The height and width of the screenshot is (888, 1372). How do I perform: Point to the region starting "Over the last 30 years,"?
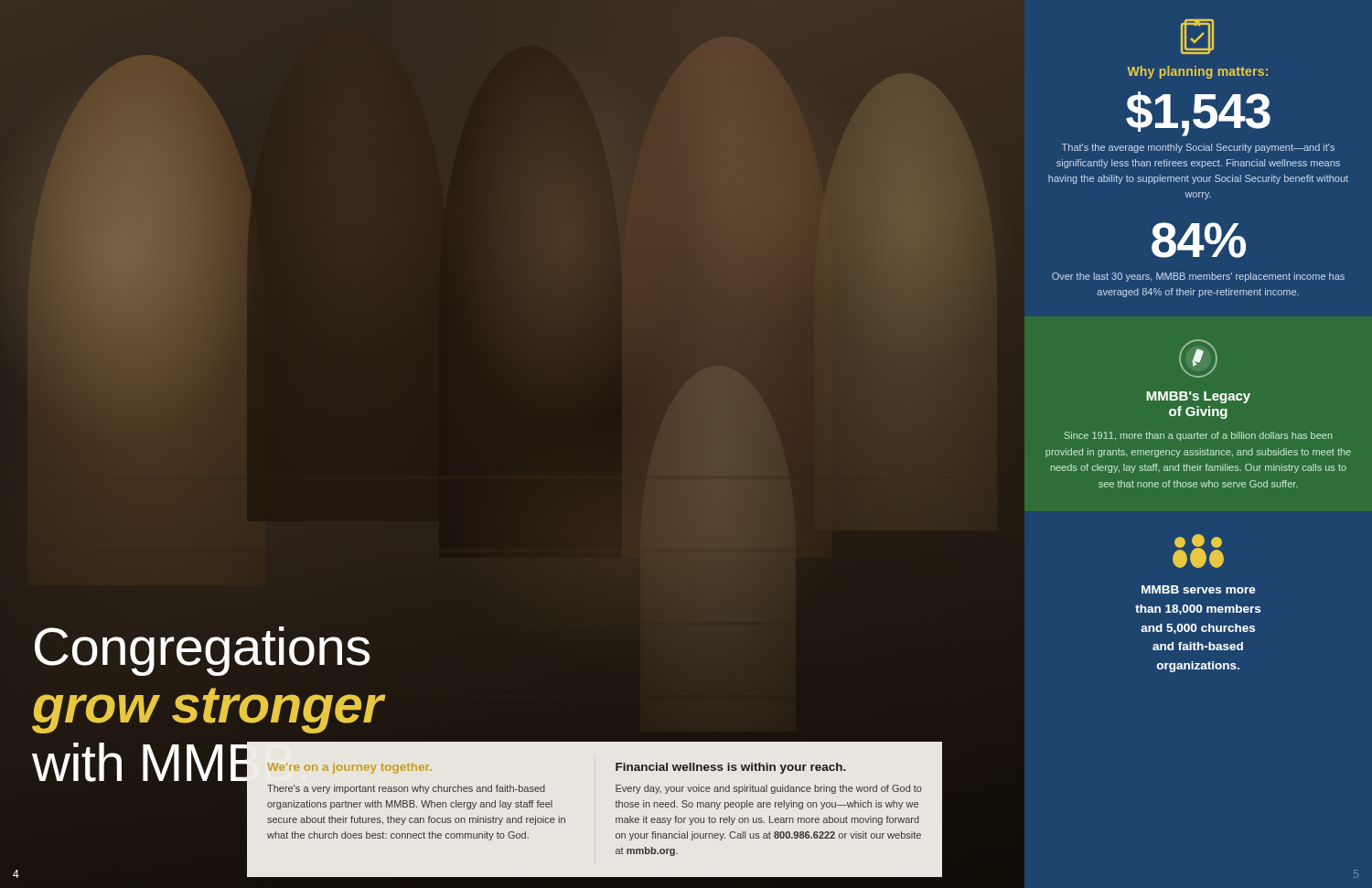pyautogui.click(x=1198, y=284)
